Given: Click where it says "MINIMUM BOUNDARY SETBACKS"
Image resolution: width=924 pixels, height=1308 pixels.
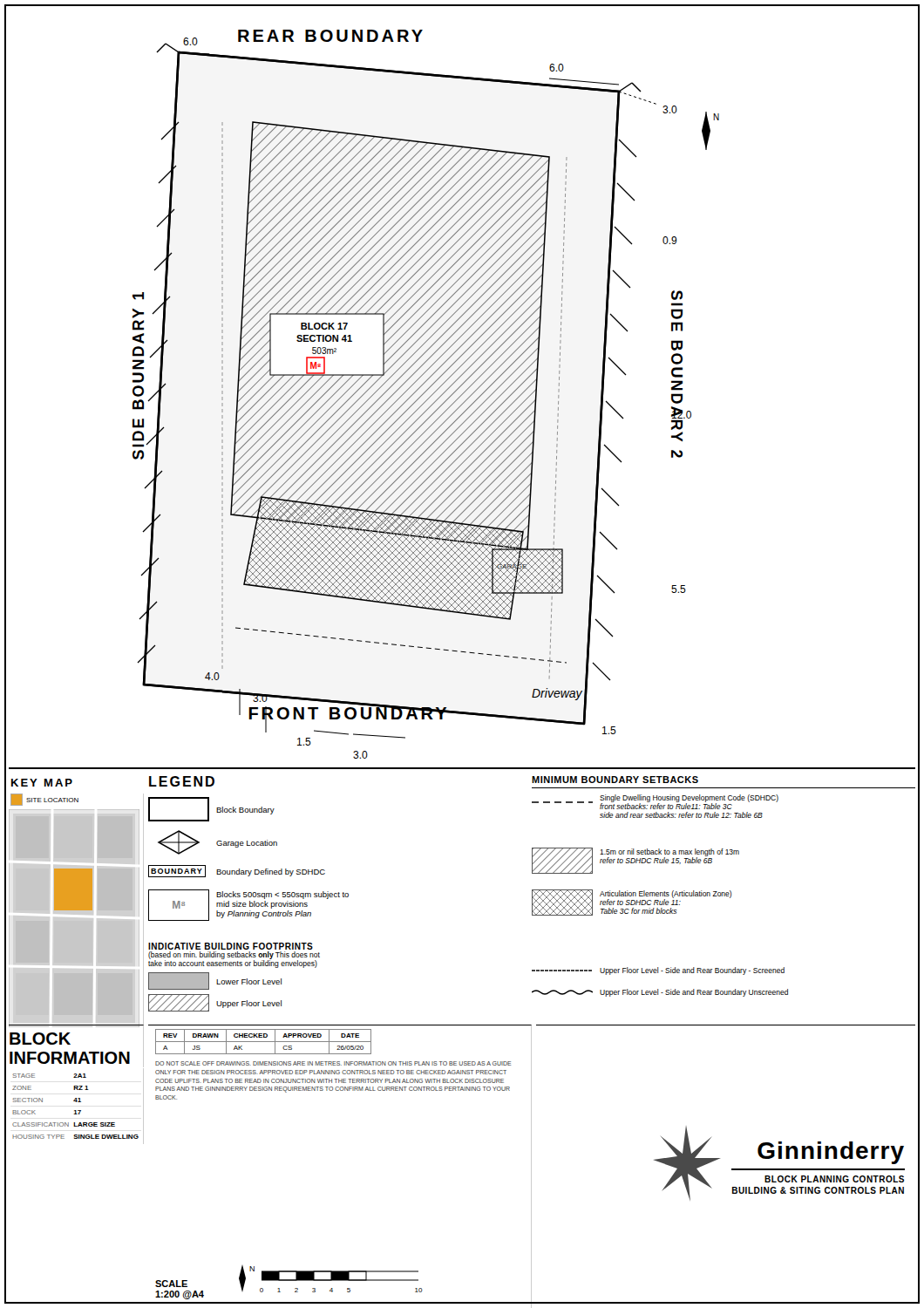Looking at the screenshot, I should [x=615, y=780].
